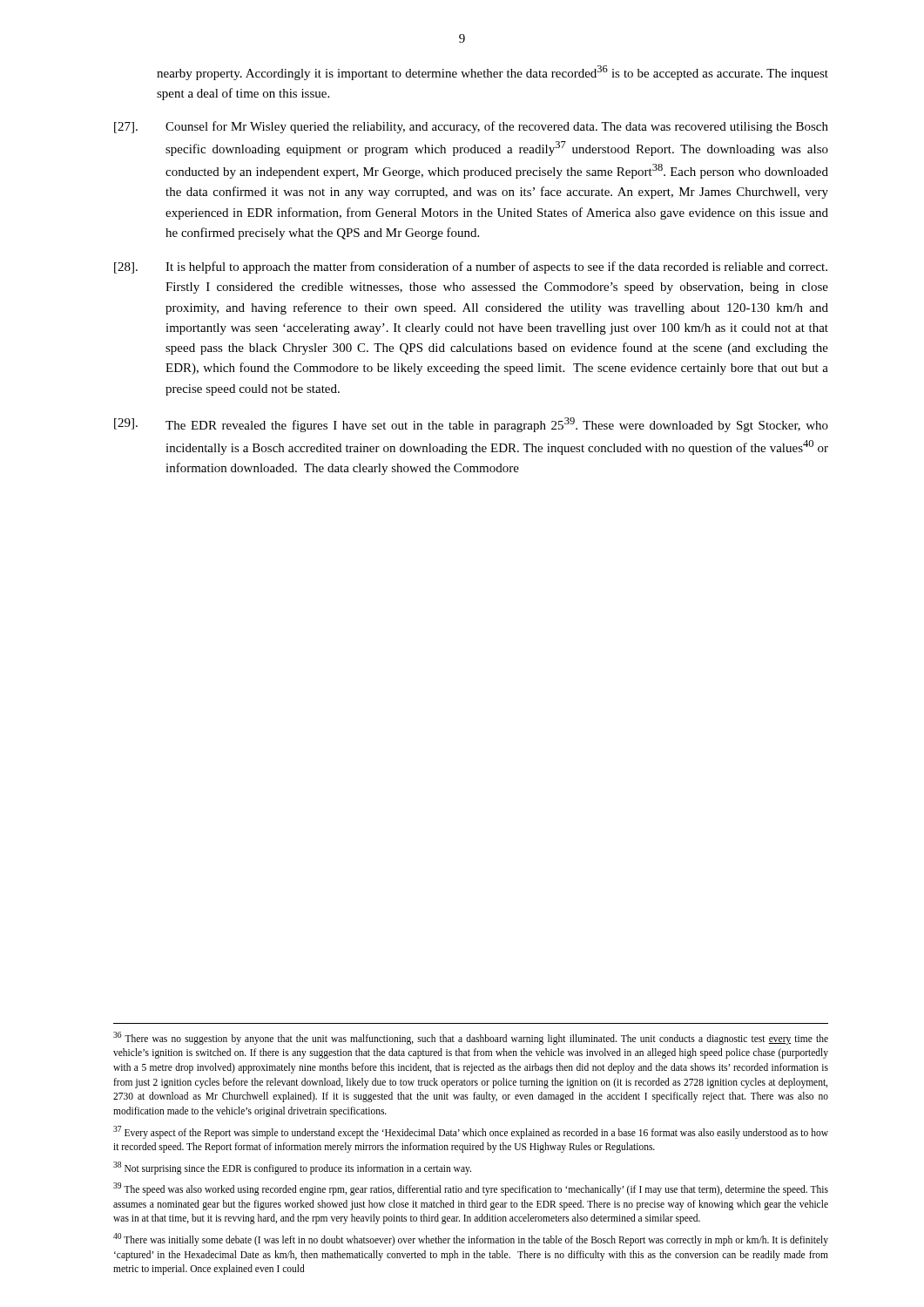Click on the element starting "39 The speed was also worked using recorded"
The image size is (924, 1307).
pyautogui.click(x=471, y=1202)
